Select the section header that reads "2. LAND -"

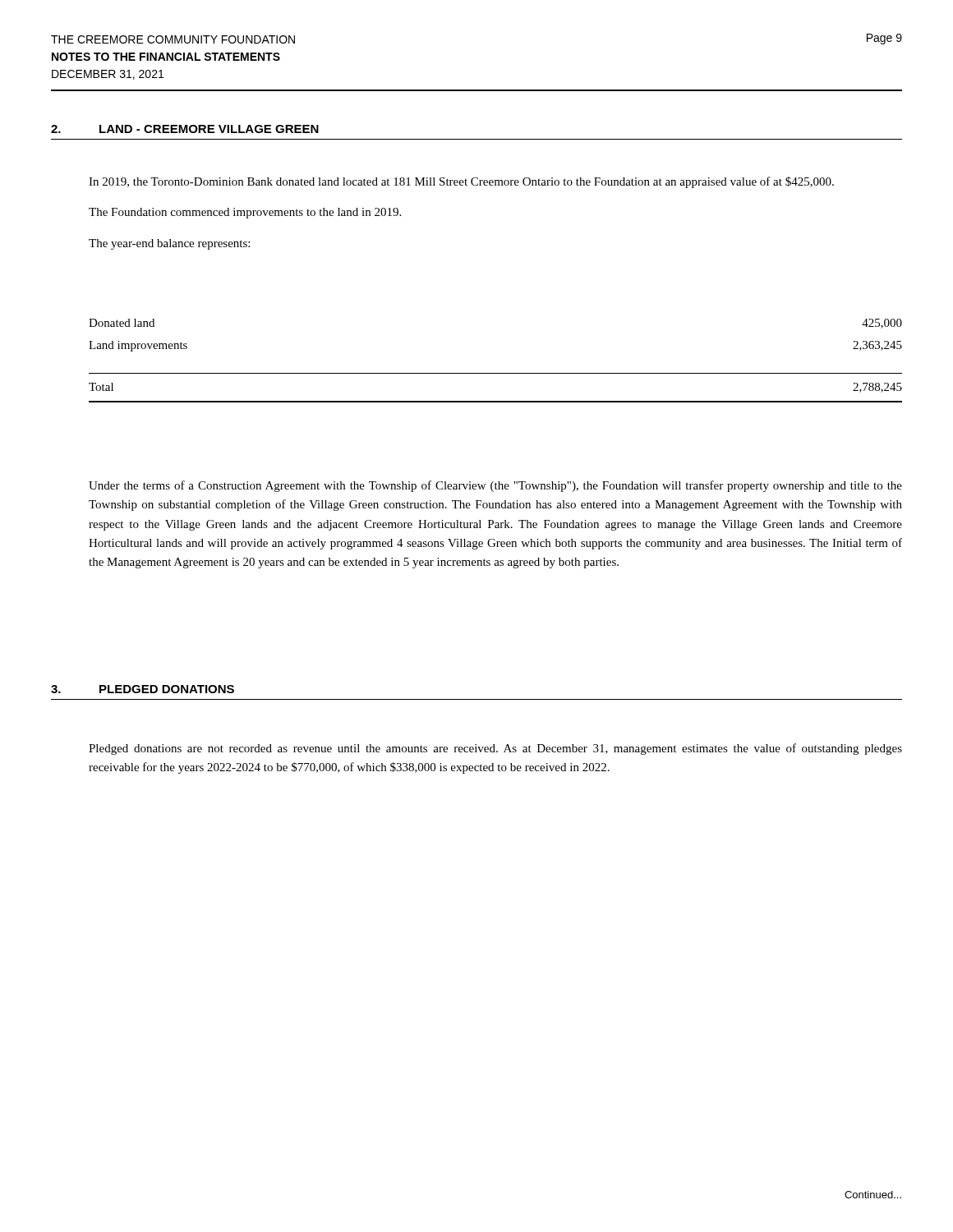476,131
